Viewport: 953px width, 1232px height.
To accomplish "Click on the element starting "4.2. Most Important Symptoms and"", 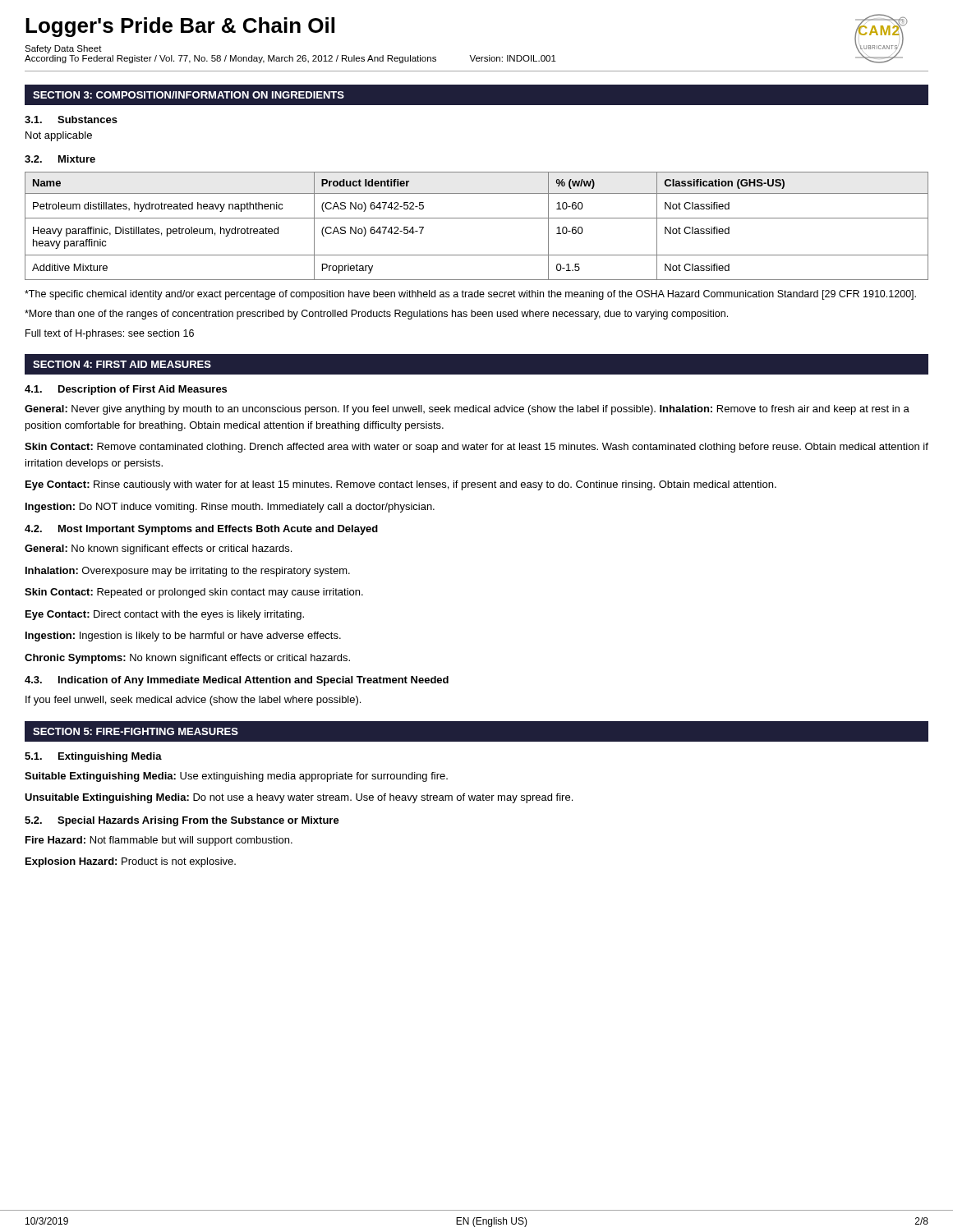I will click(201, 529).
